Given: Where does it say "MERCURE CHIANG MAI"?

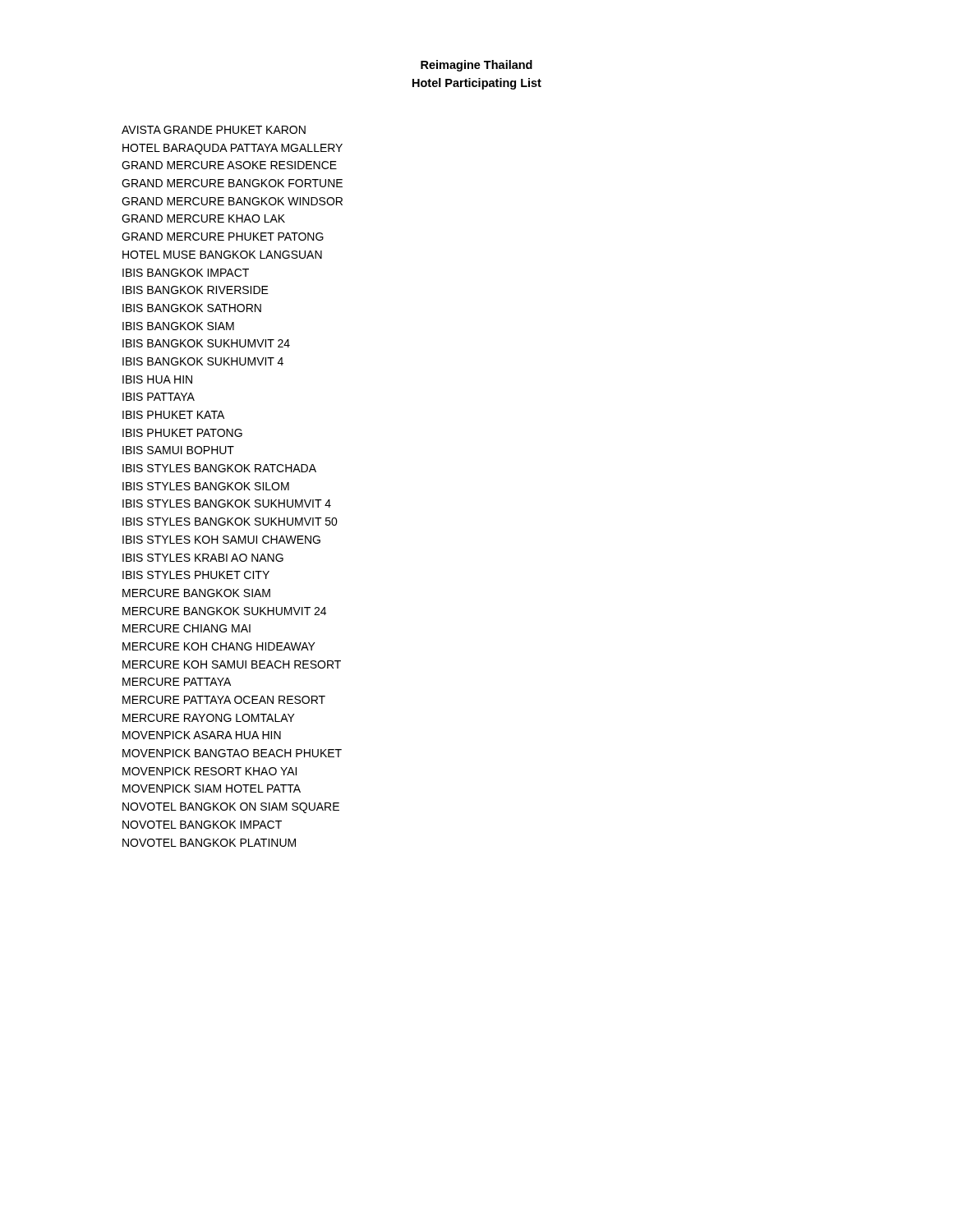Looking at the screenshot, I should pos(186,629).
